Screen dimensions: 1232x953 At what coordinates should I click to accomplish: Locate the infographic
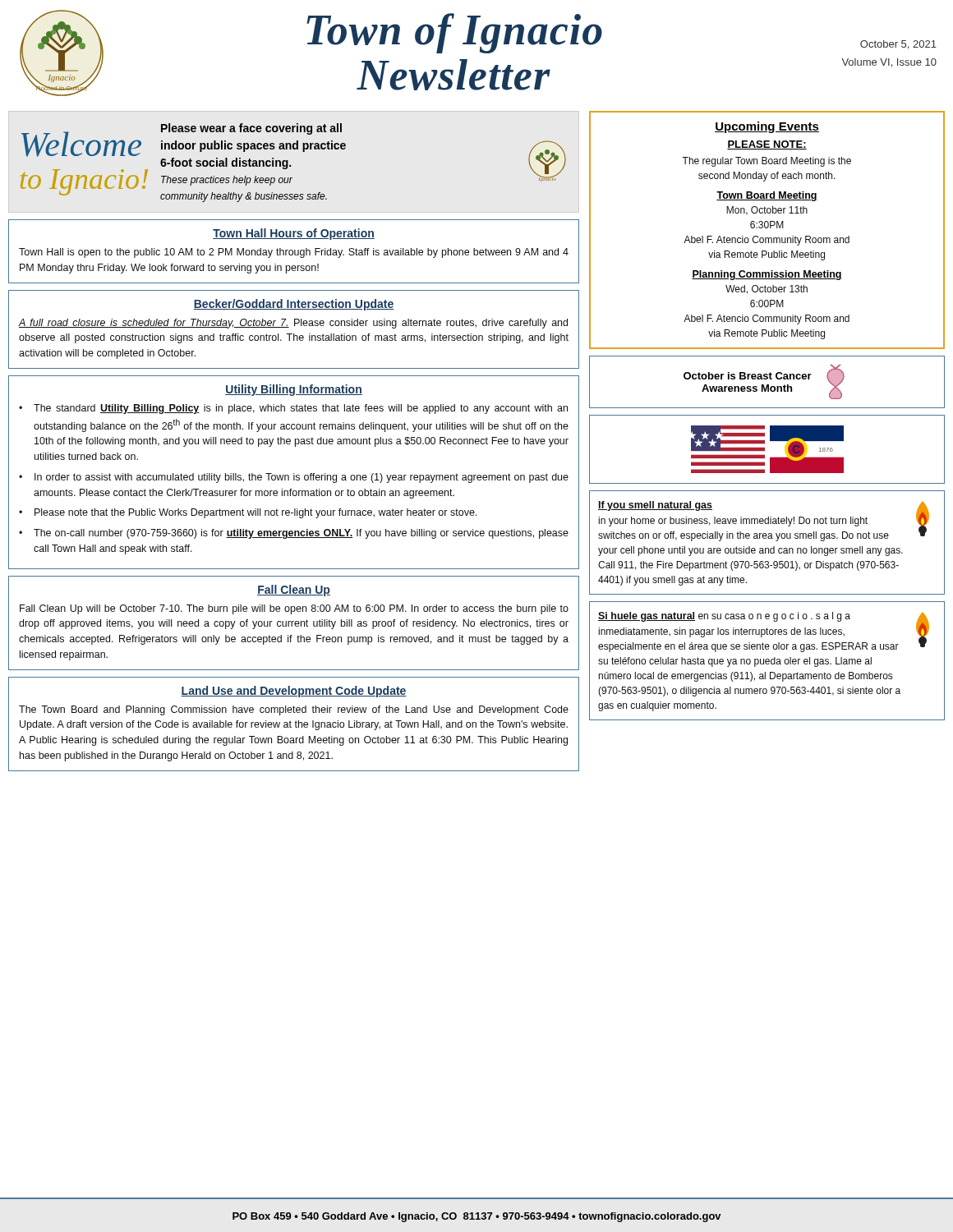[x=294, y=162]
